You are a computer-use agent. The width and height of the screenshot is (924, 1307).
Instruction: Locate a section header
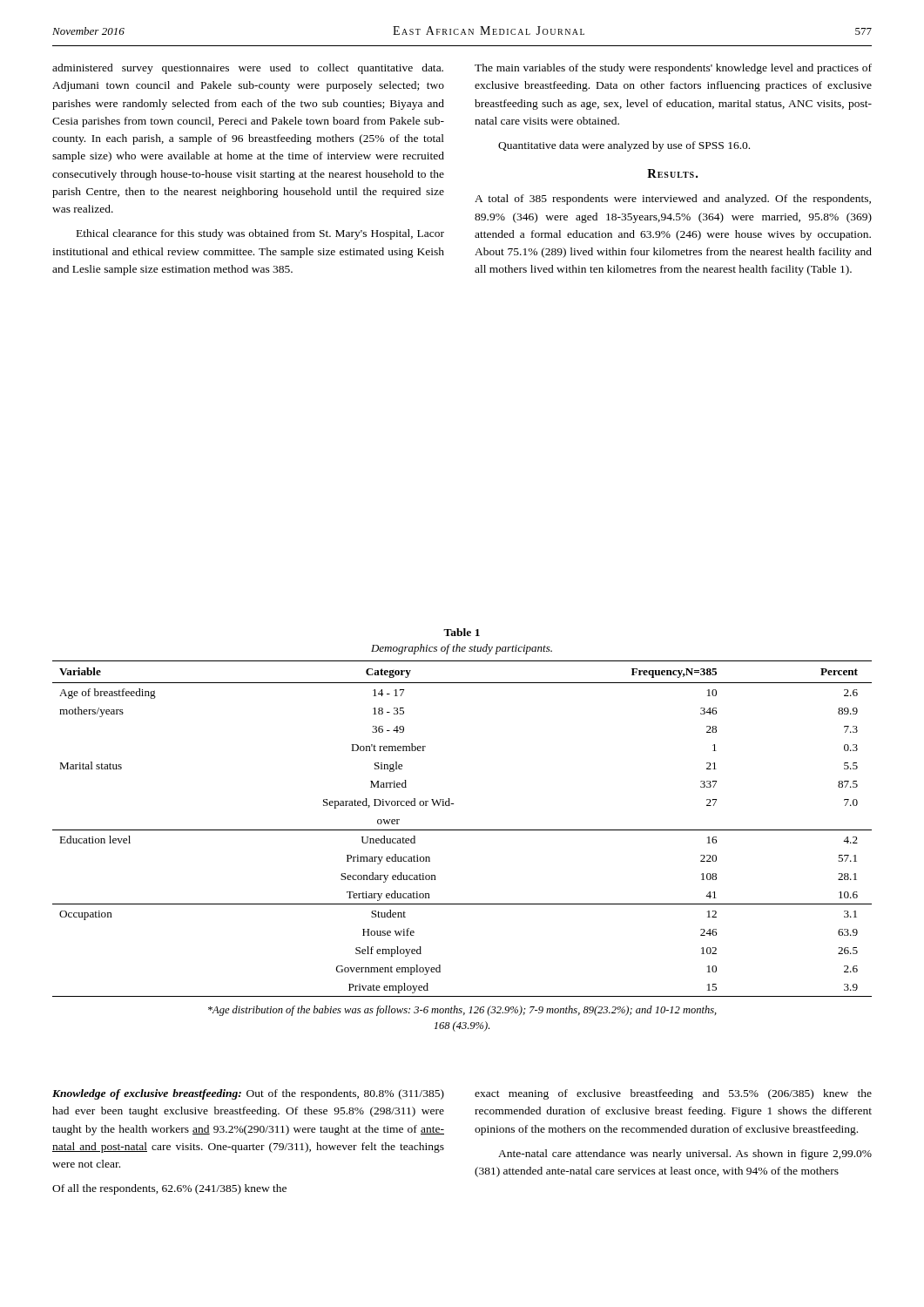click(x=673, y=174)
